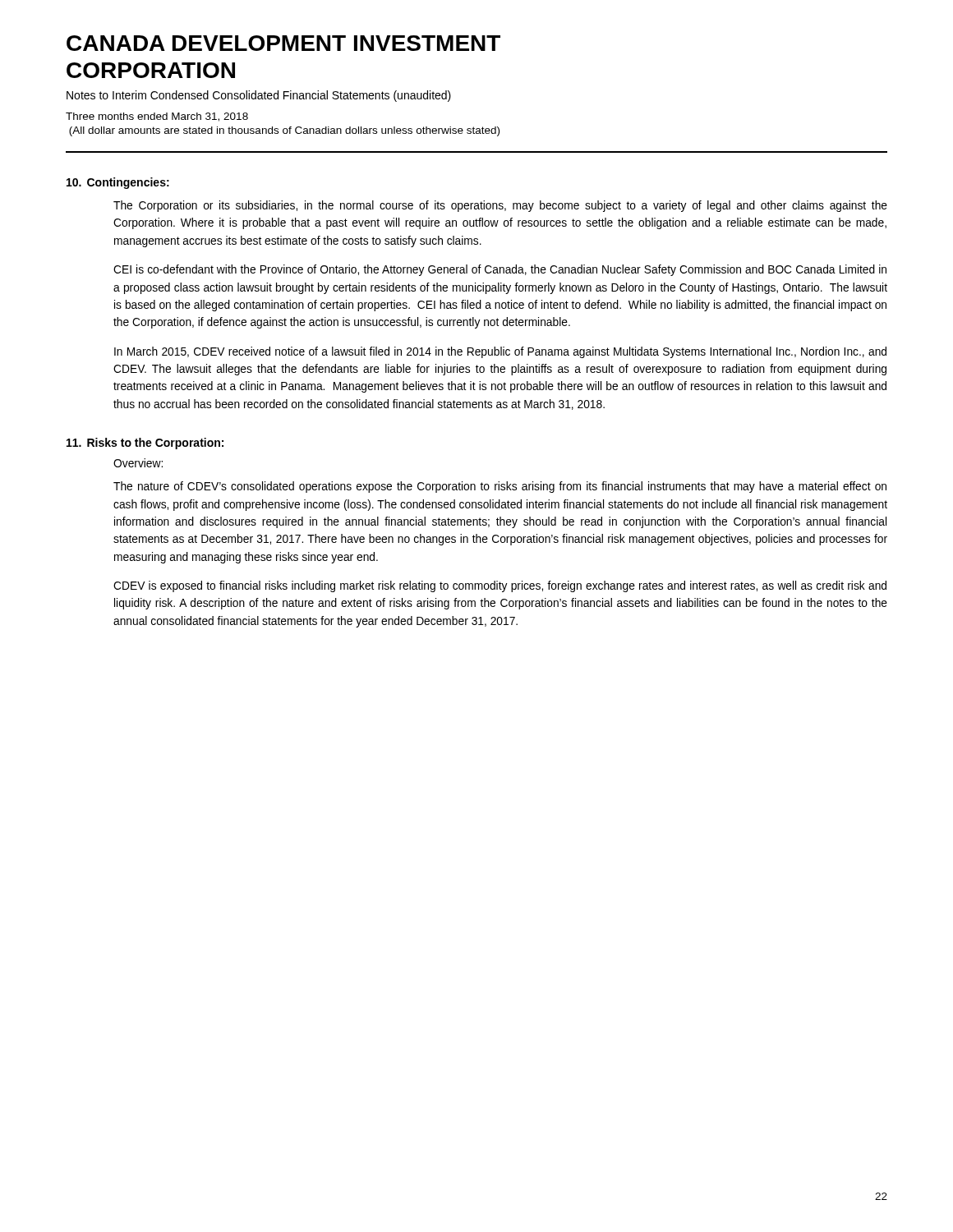
Task: Click on the region starting "Three months ended March 31,"
Action: click(x=476, y=123)
